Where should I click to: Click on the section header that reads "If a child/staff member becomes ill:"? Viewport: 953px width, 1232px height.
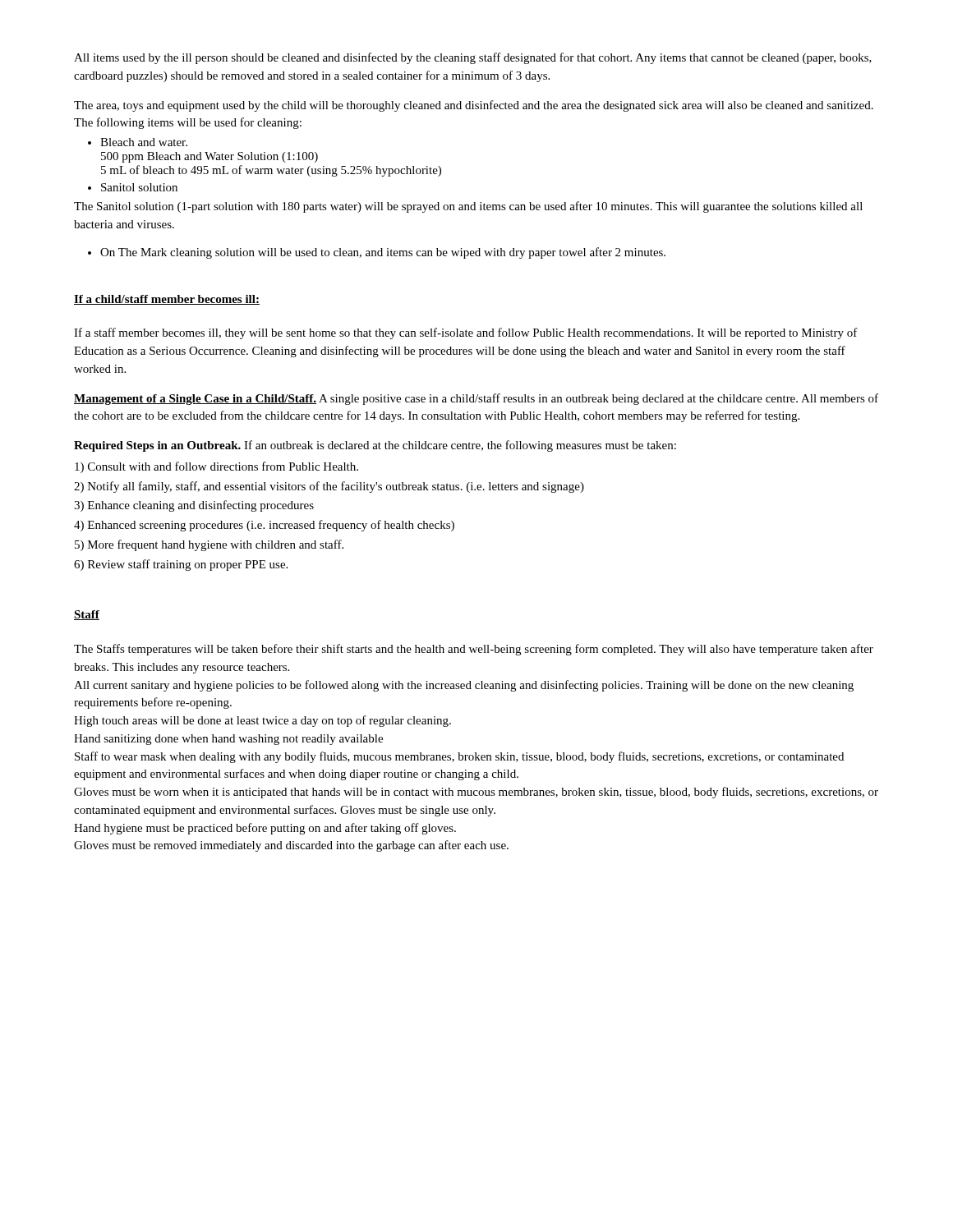(167, 299)
